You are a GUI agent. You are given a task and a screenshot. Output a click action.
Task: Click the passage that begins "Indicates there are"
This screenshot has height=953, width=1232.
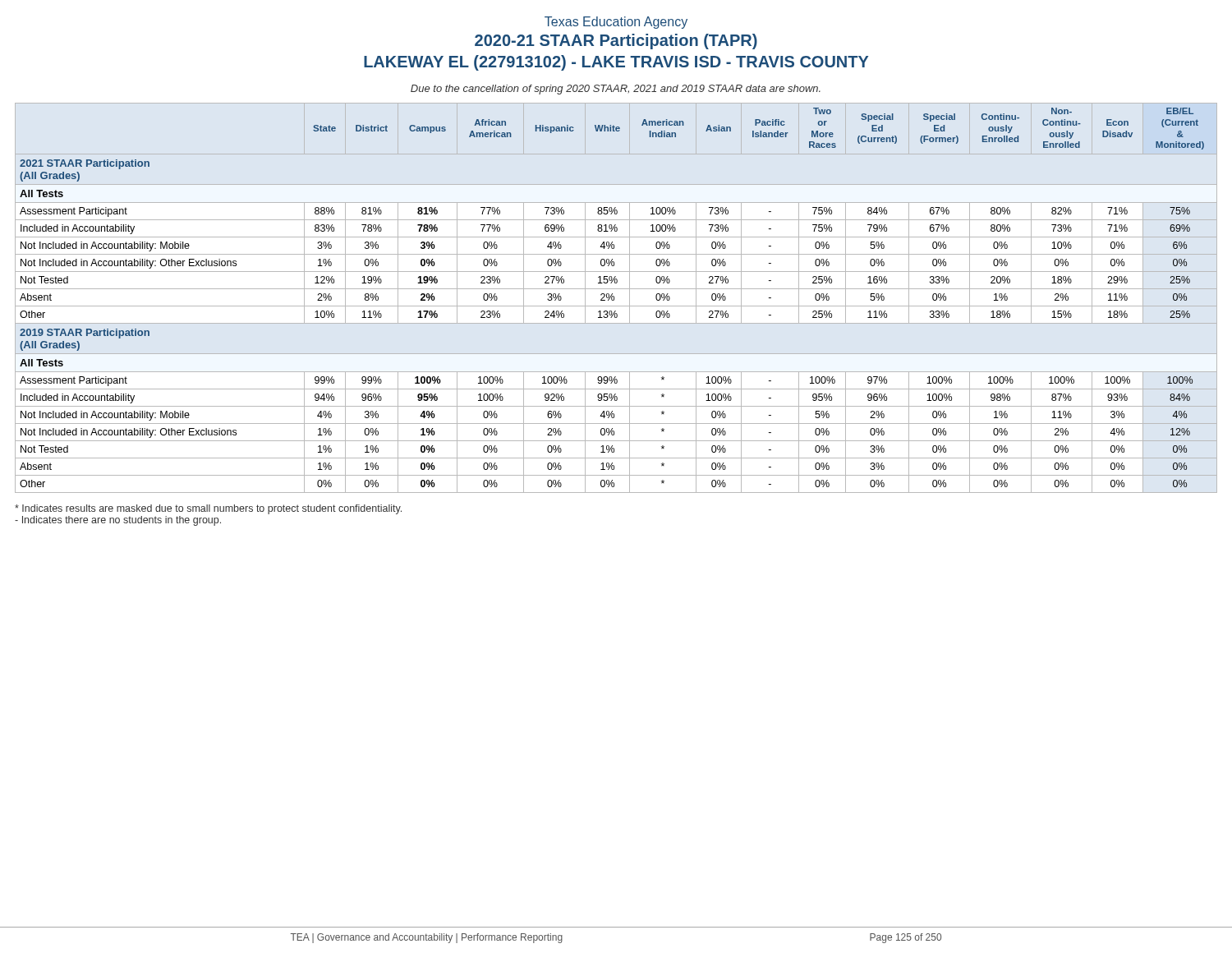[118, 520]
